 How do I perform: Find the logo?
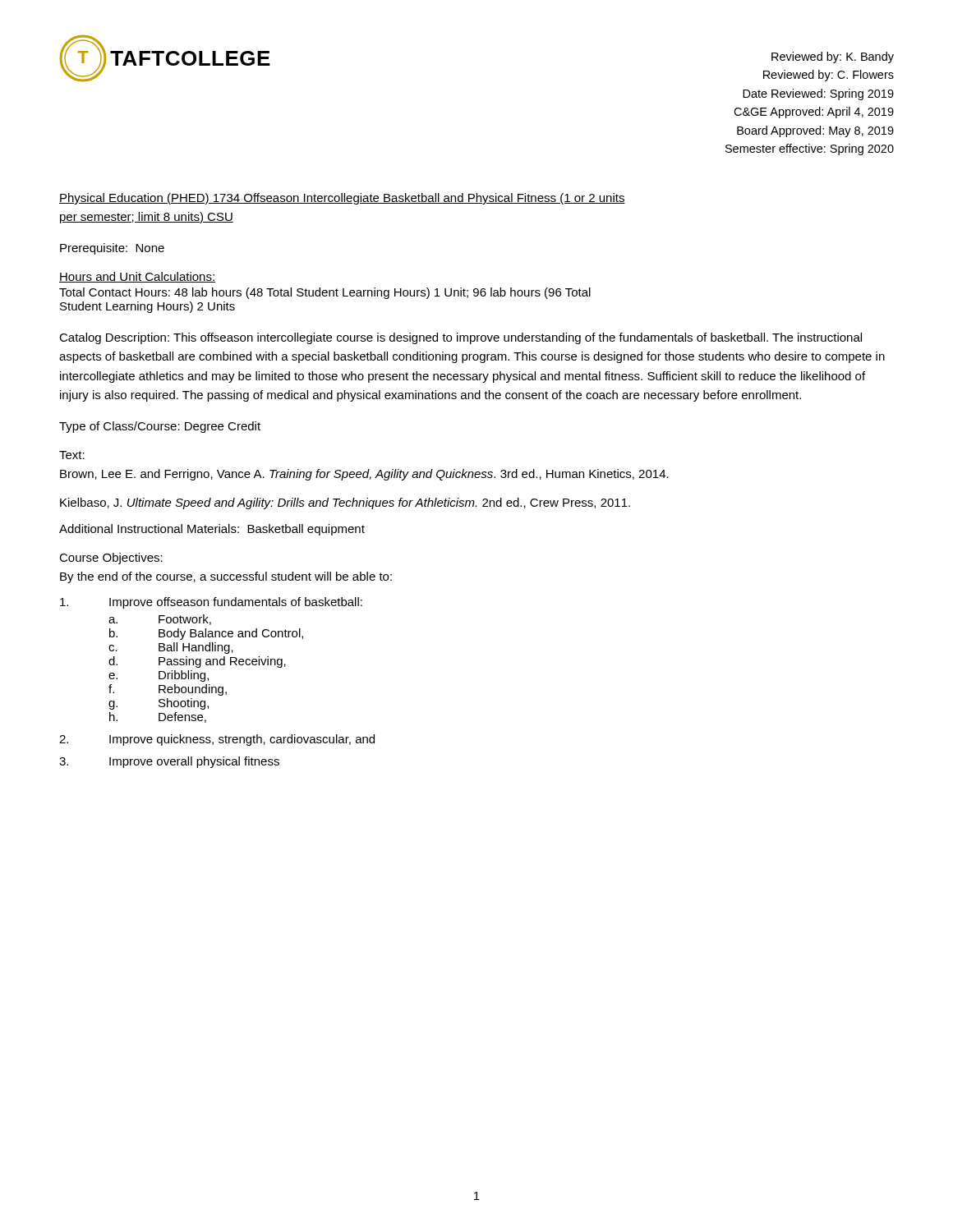click(165, 58)
